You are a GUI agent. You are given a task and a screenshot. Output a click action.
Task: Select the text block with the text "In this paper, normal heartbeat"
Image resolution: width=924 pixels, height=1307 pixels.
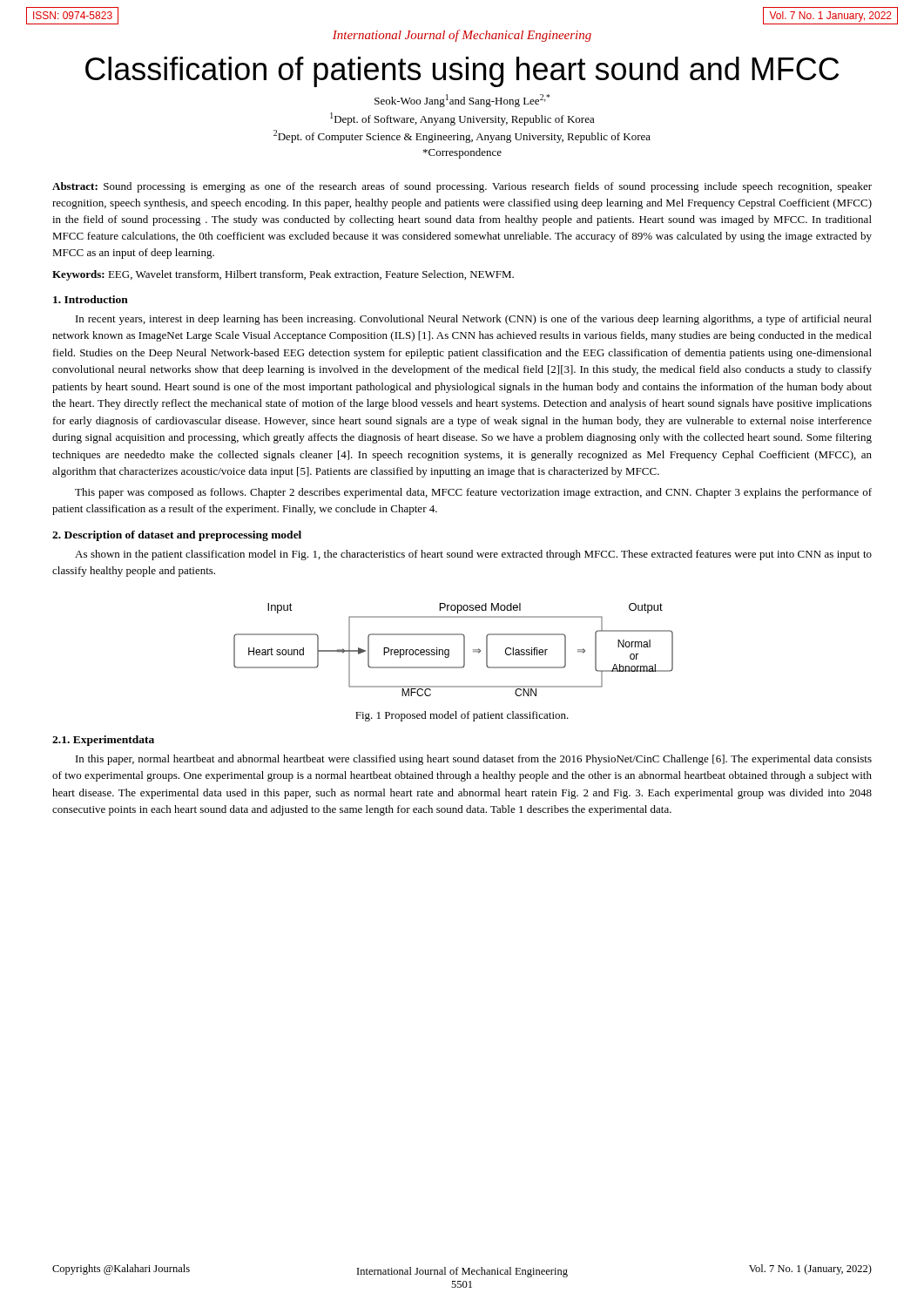pyautogui.click(x=462, y=784)
